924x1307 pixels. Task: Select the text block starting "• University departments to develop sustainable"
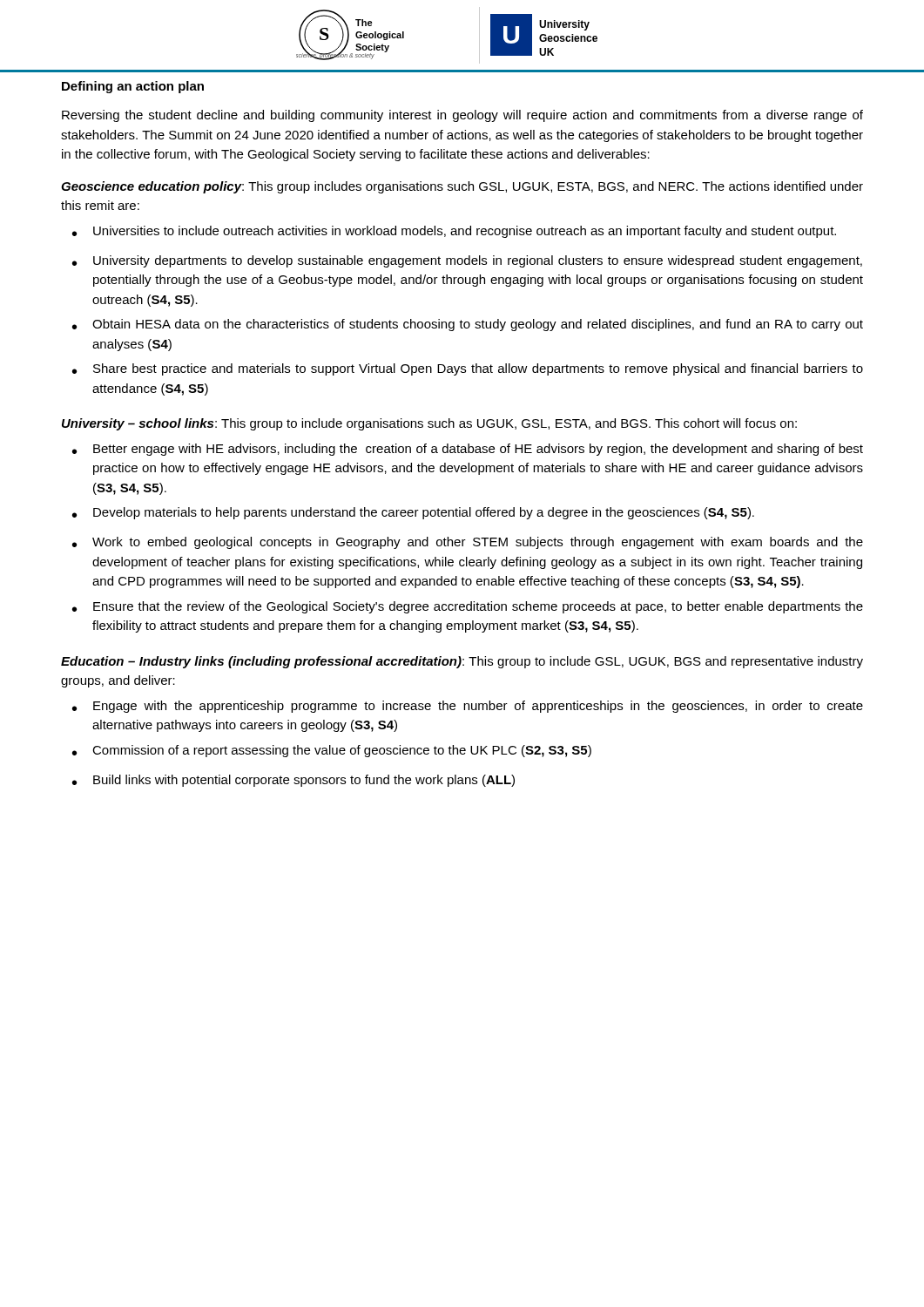point(467,280)
